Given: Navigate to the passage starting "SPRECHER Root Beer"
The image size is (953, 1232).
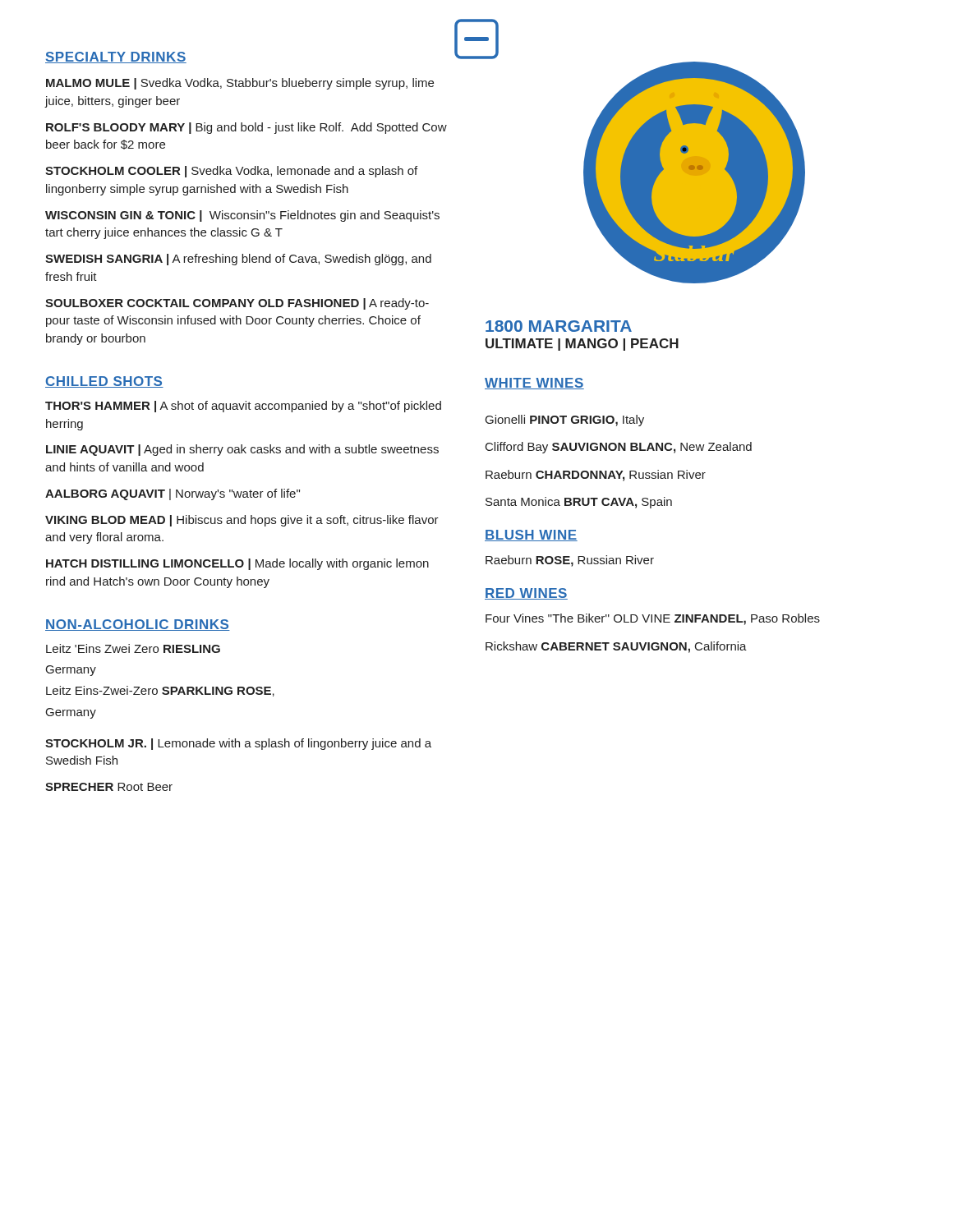Looking at the screenshot, I should 109,786.
